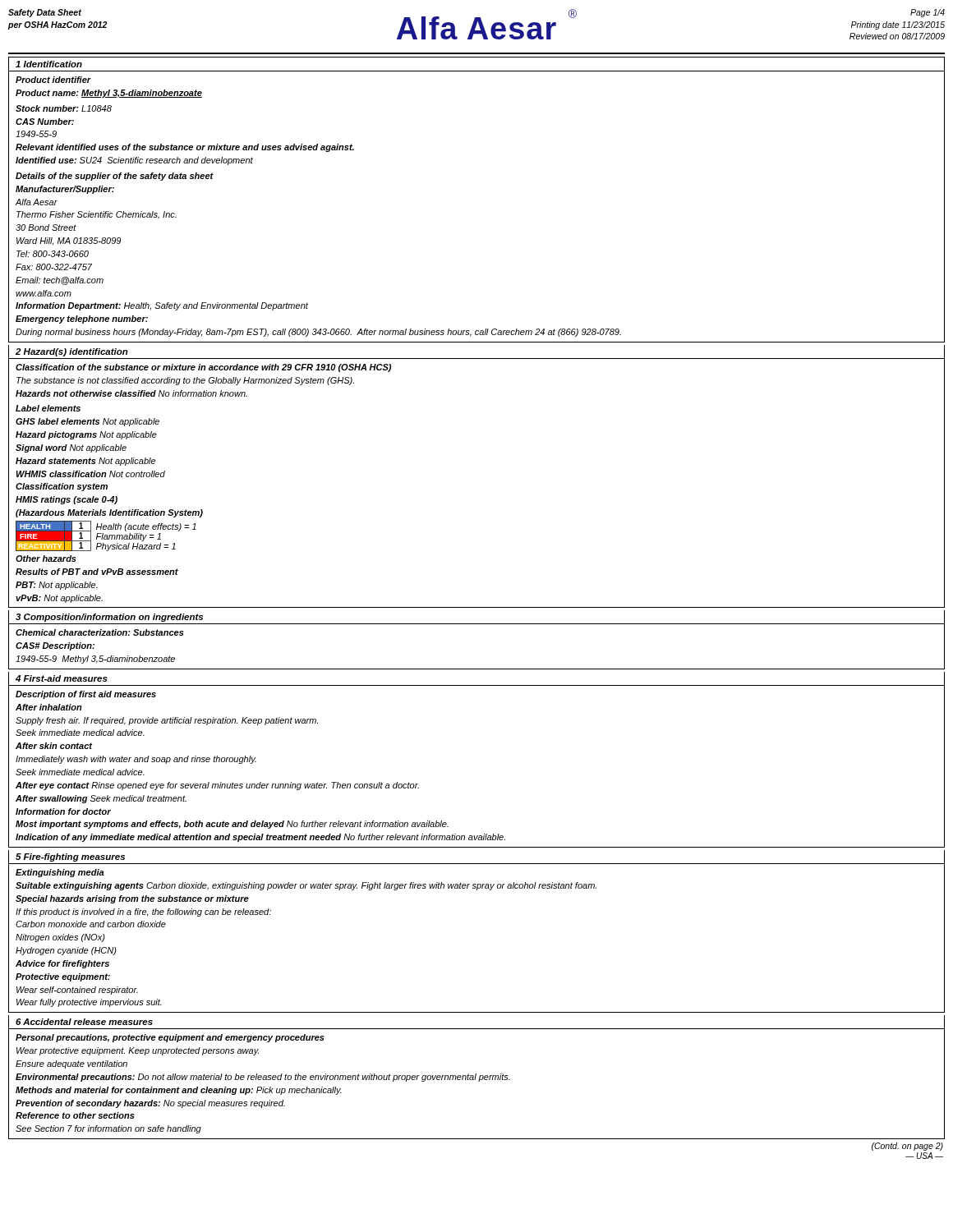The image size is (953, 1232).
Task: Navigate to the element starting "2 Hazard(s) identification"
Action: pos(72,351)
